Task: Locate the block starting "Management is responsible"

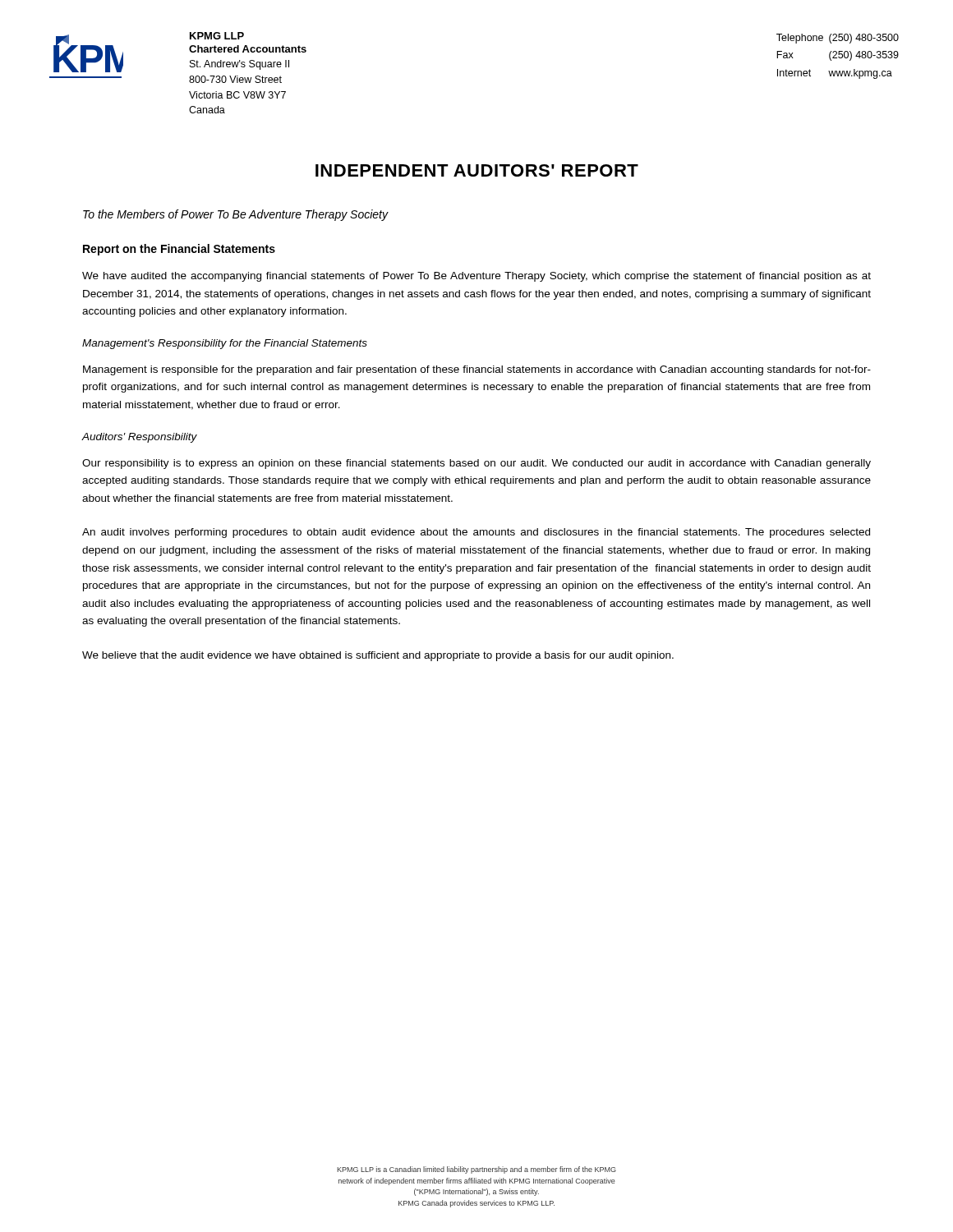Action: (476, 387)
